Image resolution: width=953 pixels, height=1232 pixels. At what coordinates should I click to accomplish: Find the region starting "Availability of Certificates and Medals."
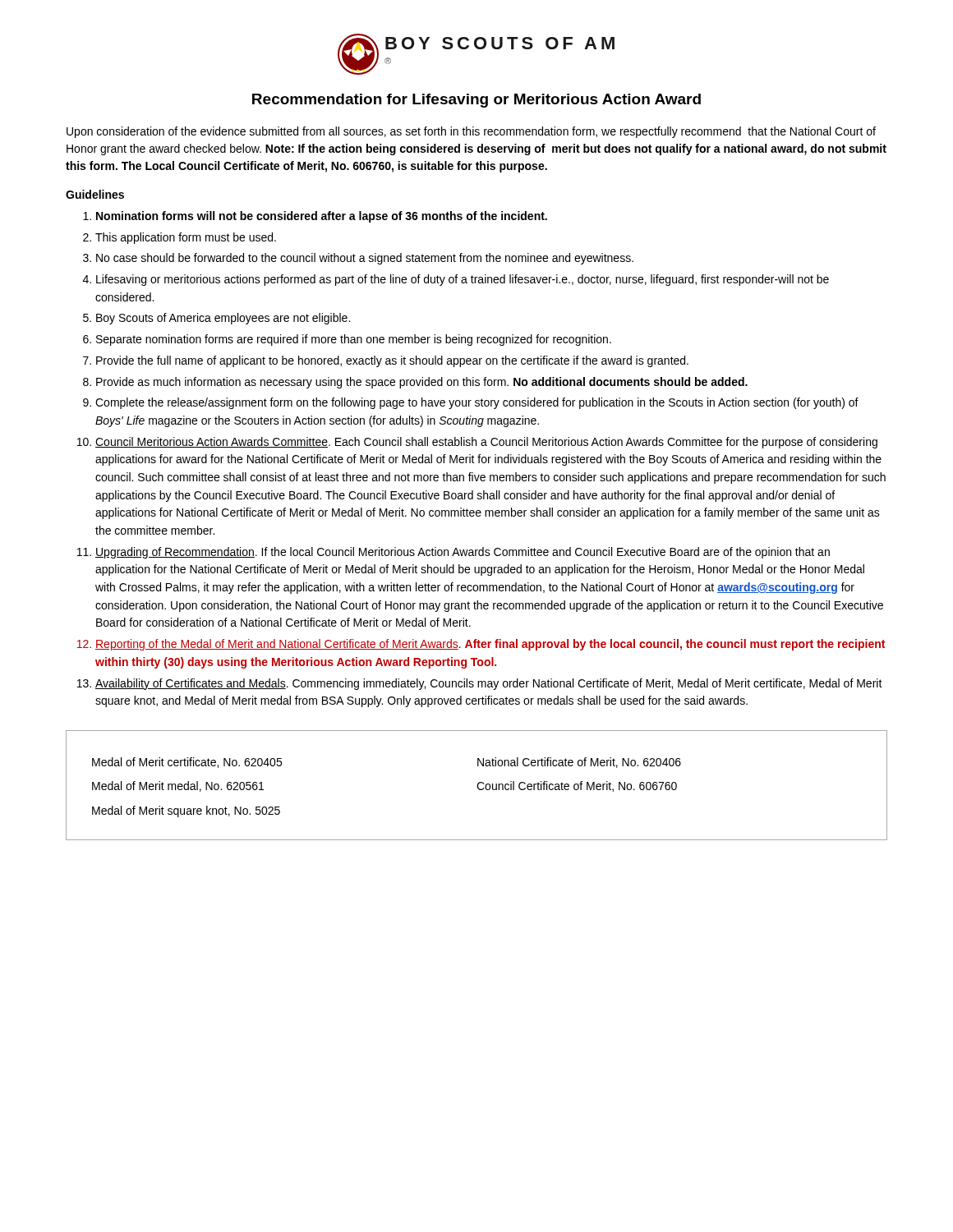click(x=489, y=692)
